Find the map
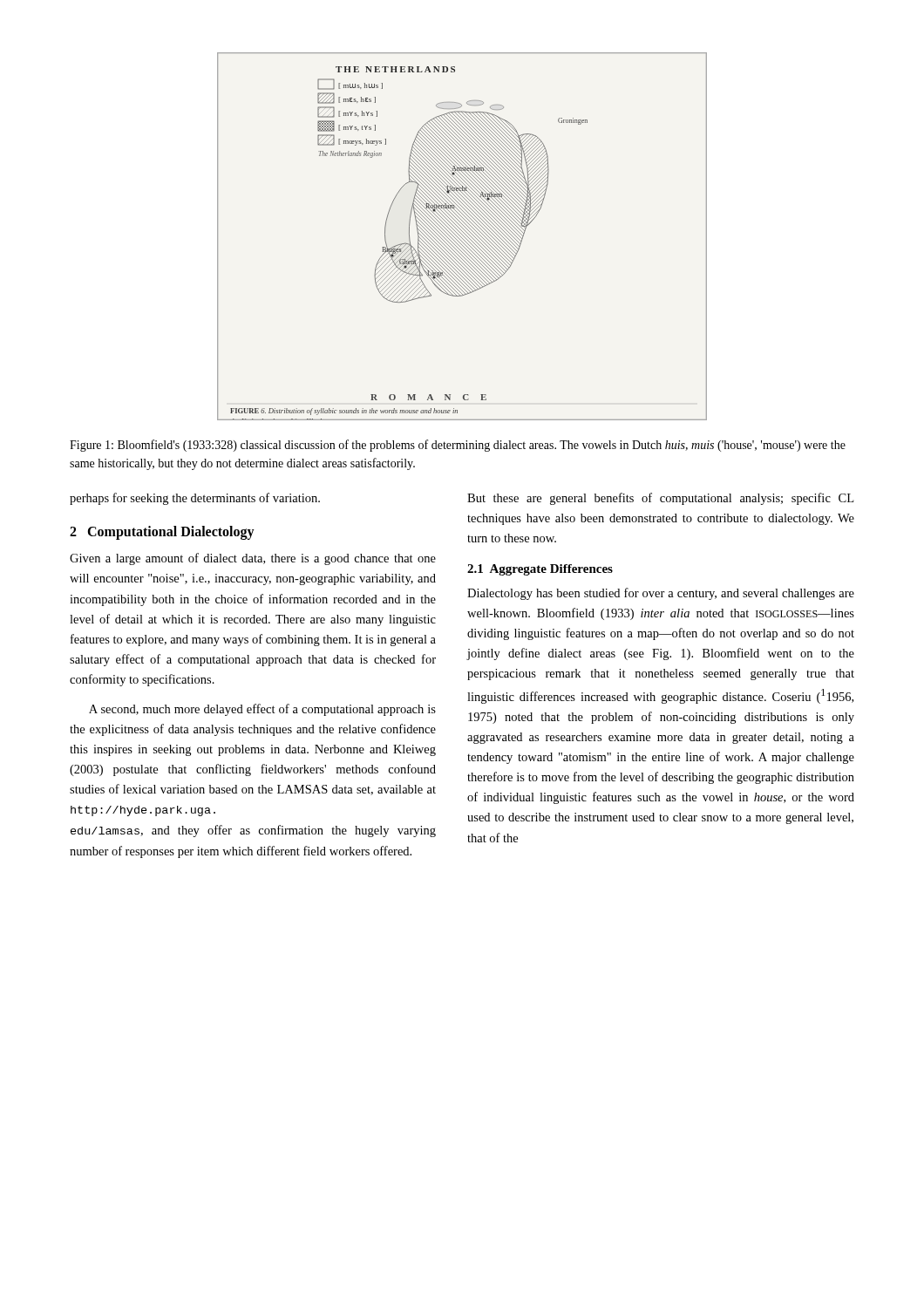The width and height of the screenshot is (924, 1308). 462,238
